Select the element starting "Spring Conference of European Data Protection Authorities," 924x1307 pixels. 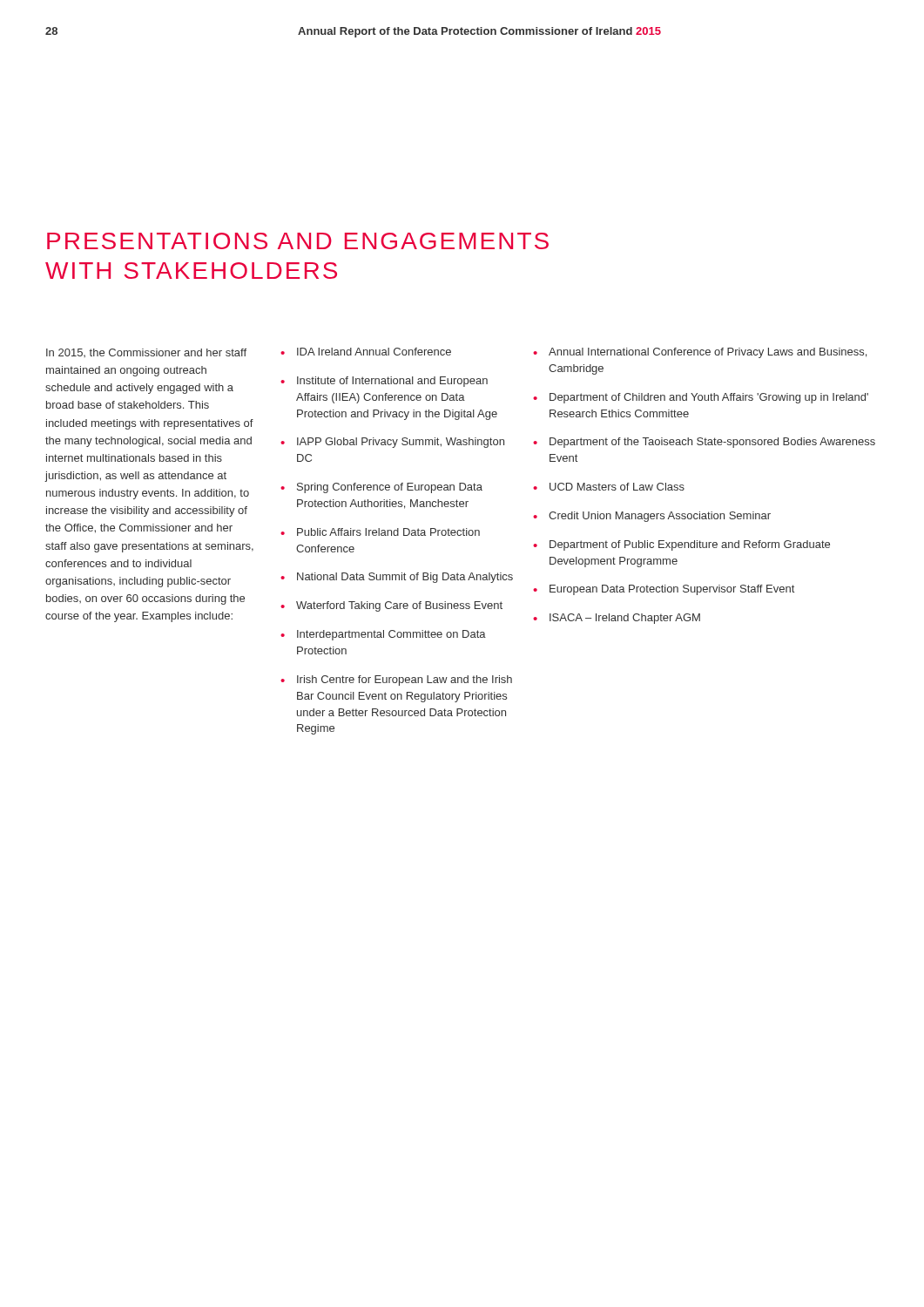[x=389, y=495]
